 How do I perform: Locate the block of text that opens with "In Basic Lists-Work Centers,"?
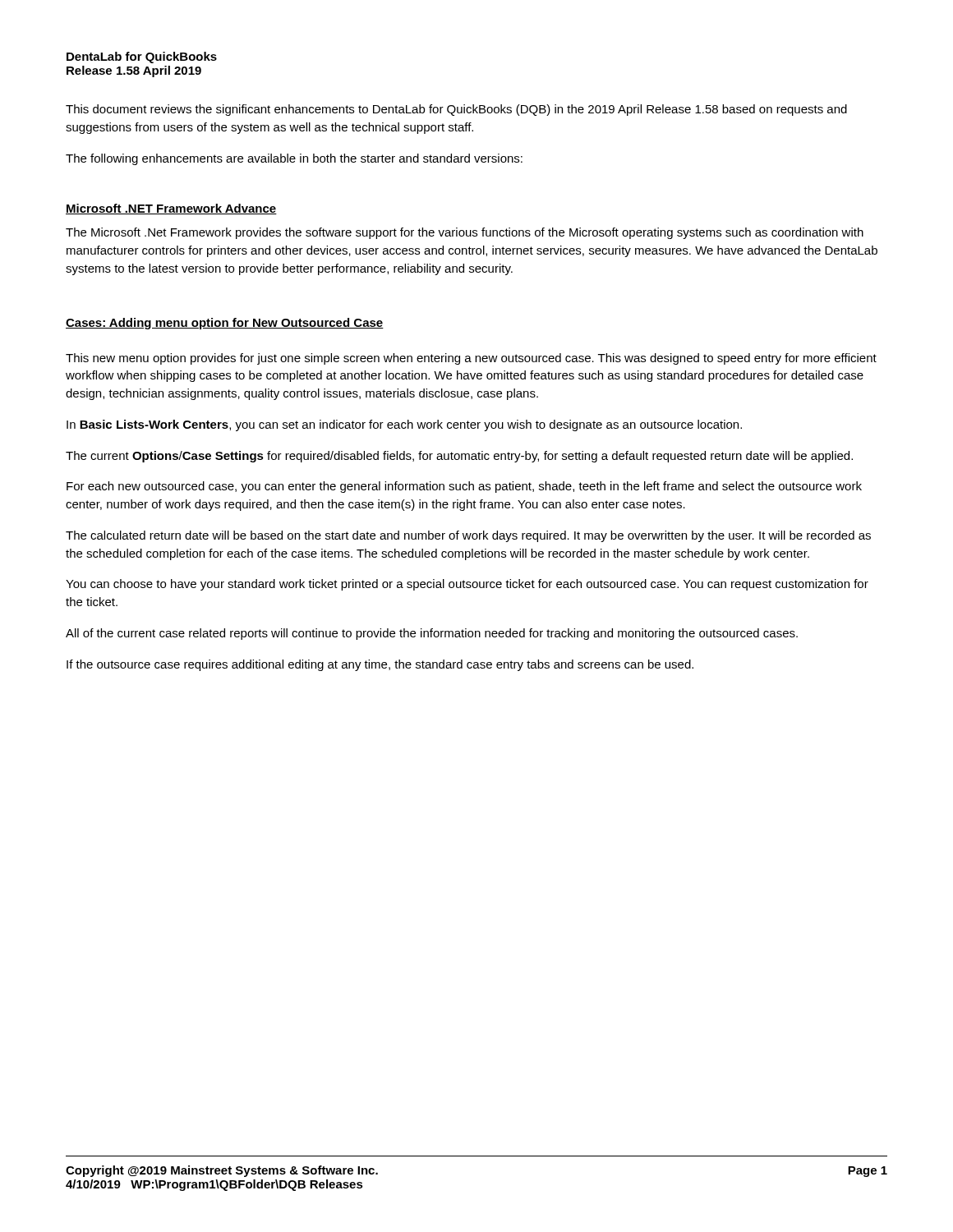[404, 424]
